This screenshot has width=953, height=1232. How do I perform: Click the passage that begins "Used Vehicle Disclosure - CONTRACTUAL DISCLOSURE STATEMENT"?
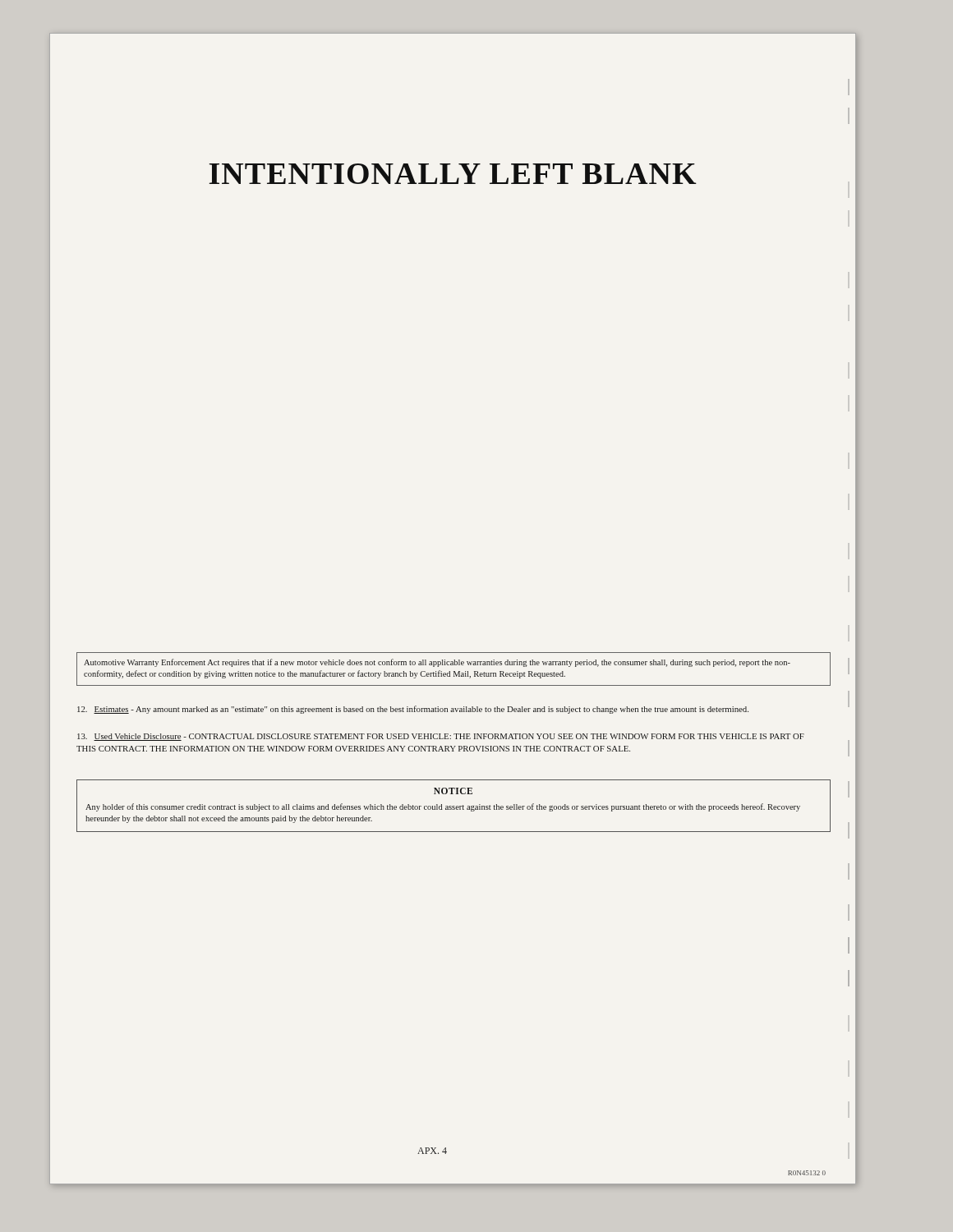tap(440, 742)
